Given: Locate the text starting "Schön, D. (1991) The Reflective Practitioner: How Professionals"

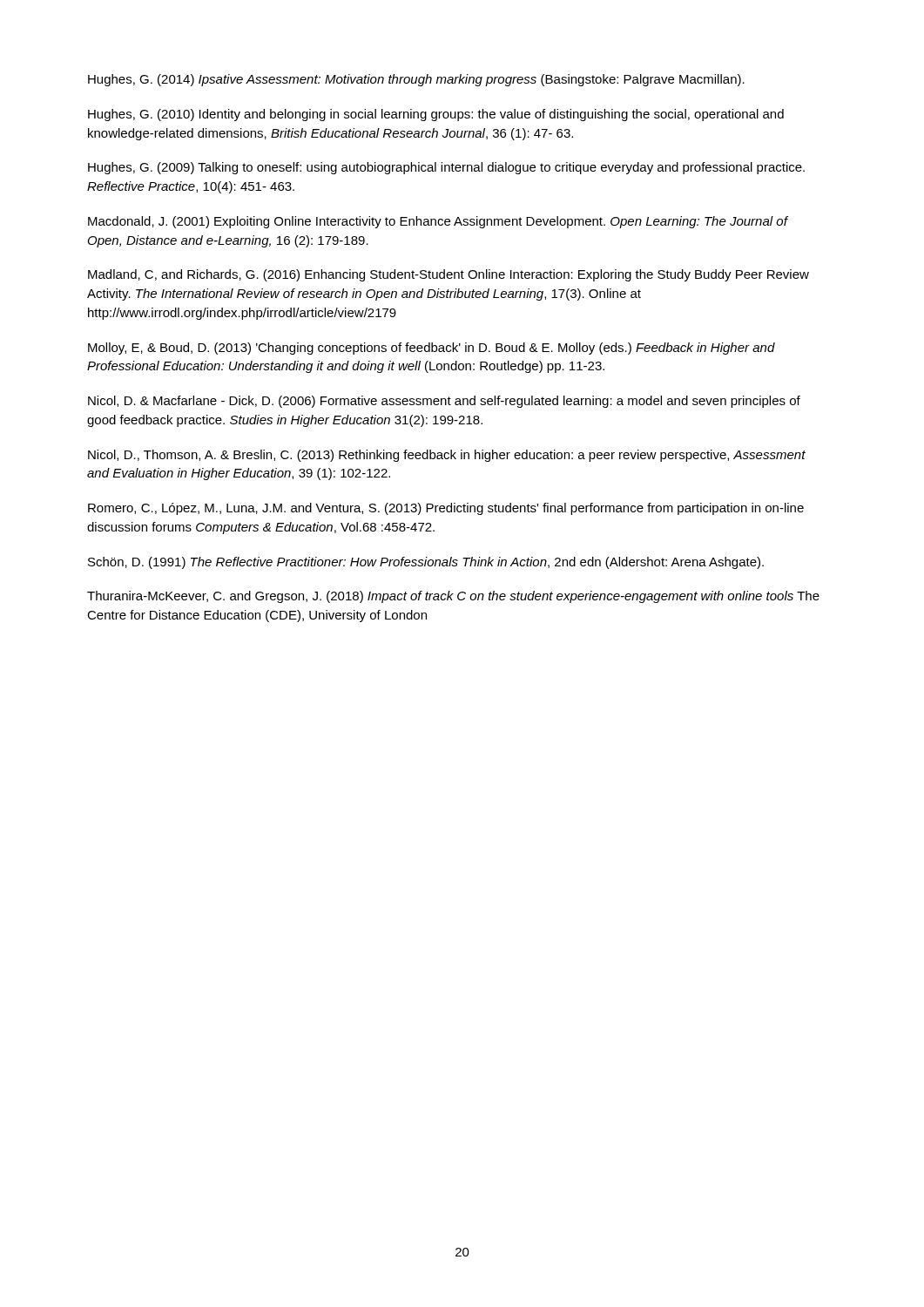Looking at the screenshot, I should click(426, 561).
